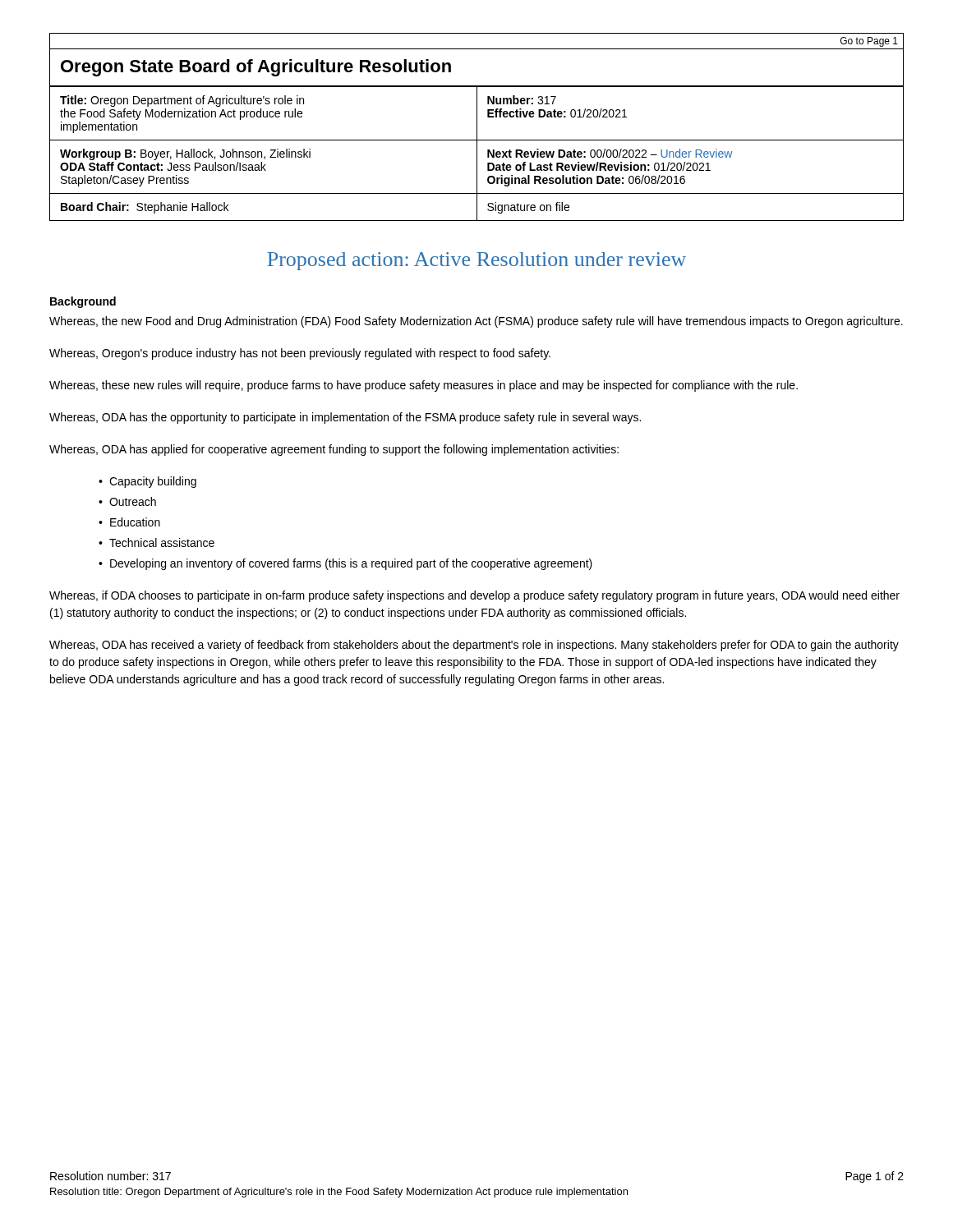The width and height of the screenshot is (953, 1232).
Task: Point to the block beginning "Whereas, ODA has the opportunity to"
Action: pyautogui.click(x=346, y=417)
